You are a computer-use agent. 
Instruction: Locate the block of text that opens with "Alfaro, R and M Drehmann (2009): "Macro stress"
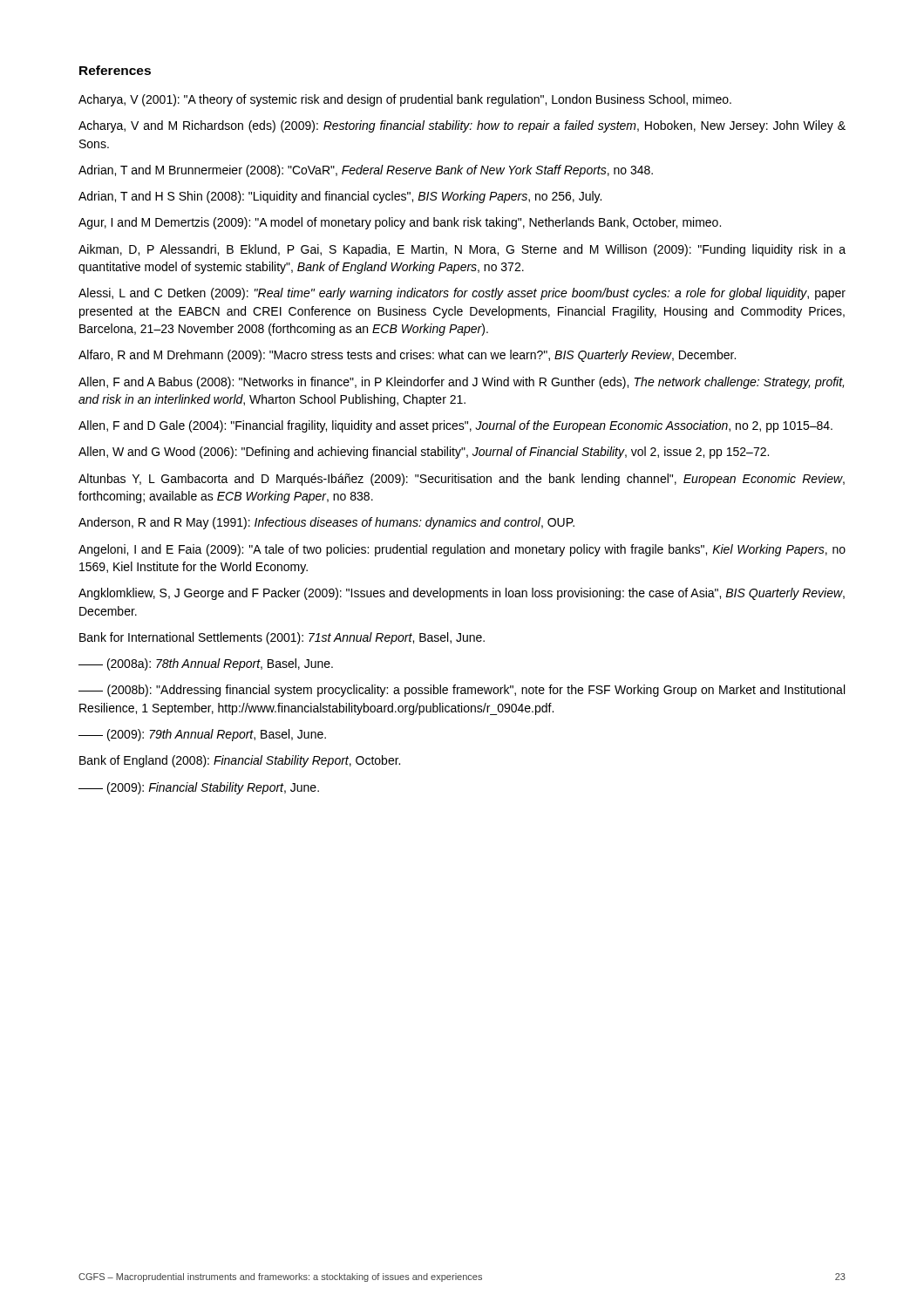(408, 355)
